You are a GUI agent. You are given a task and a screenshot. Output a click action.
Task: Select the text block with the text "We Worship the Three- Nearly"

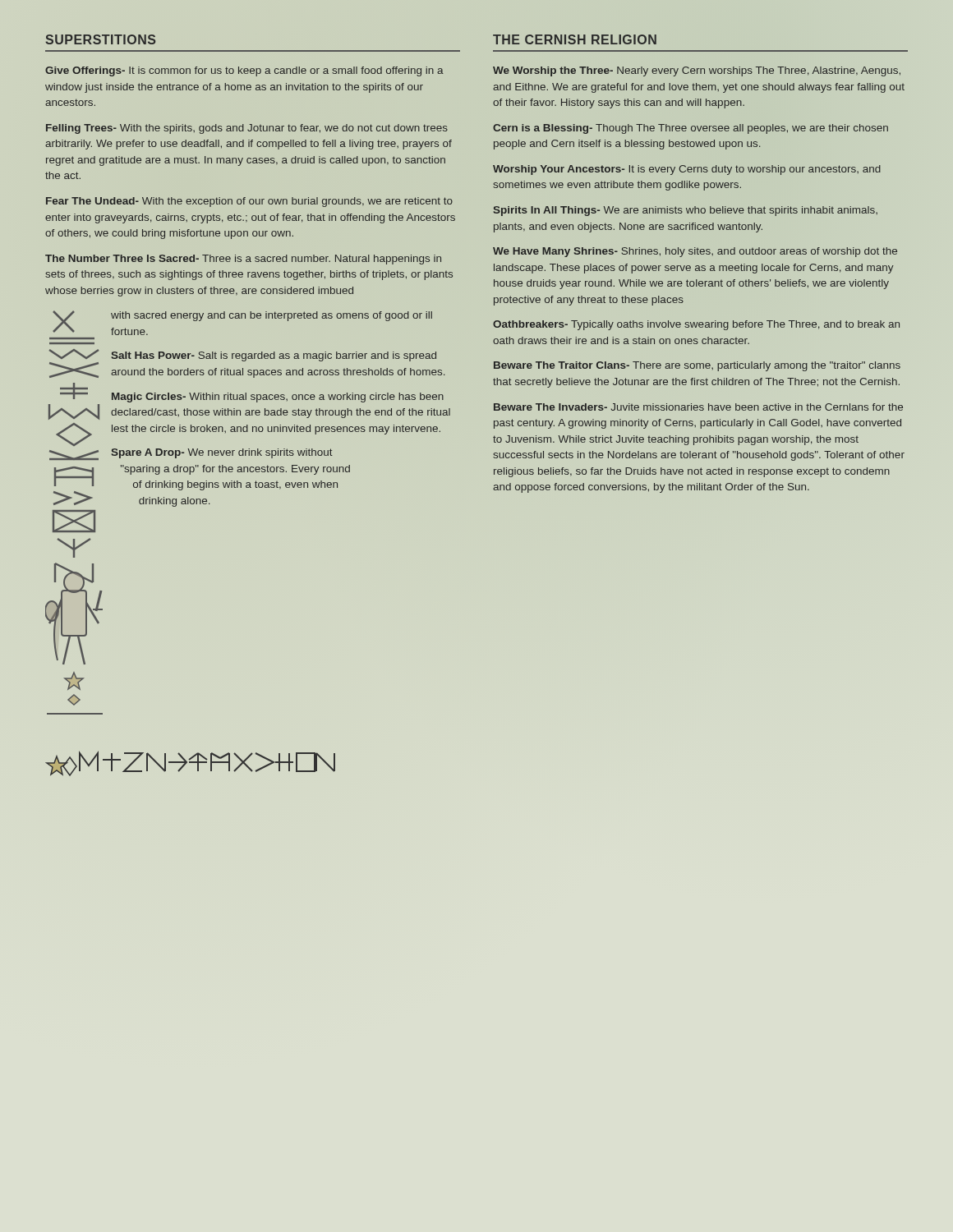pos(699,86)
